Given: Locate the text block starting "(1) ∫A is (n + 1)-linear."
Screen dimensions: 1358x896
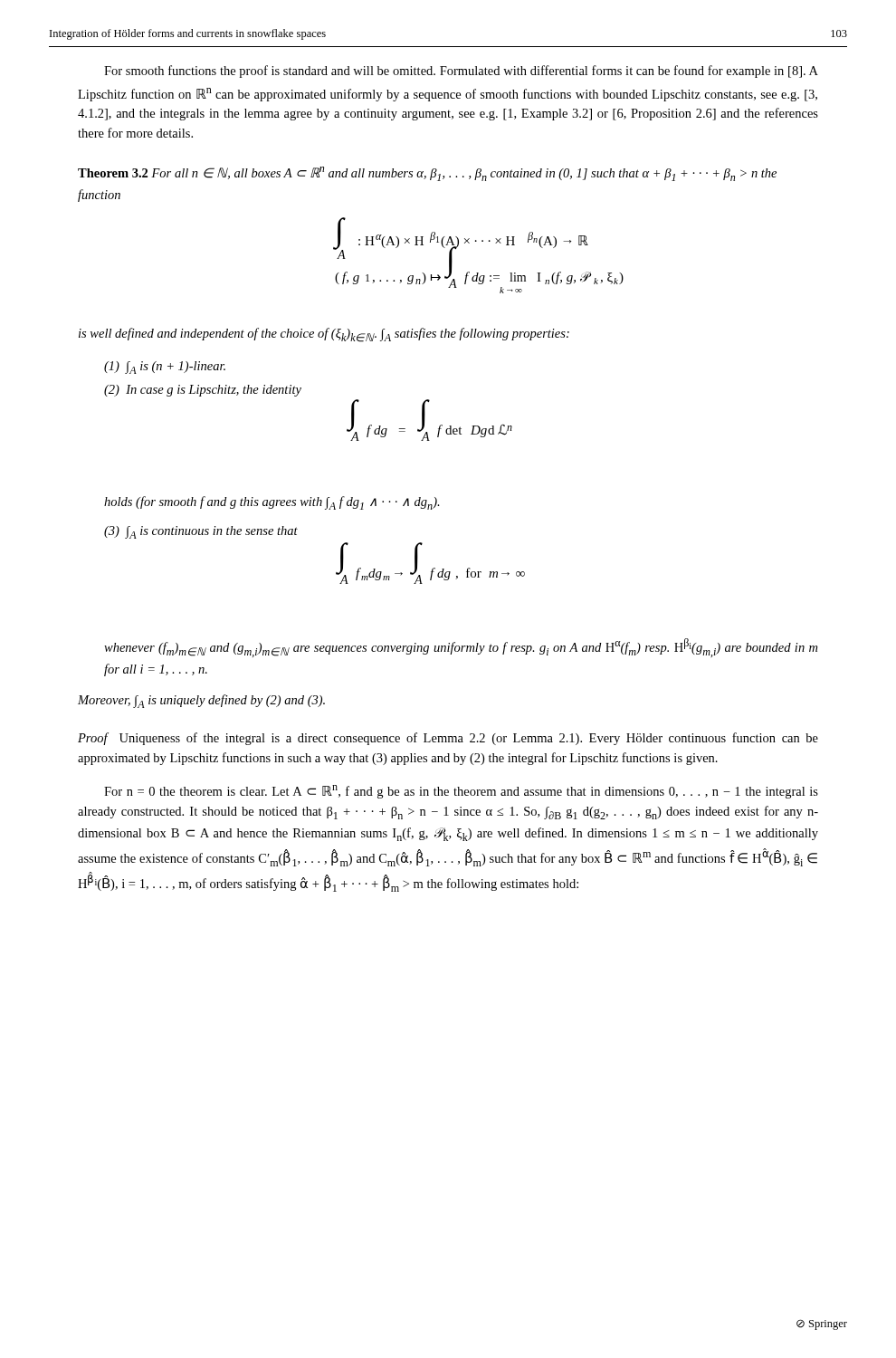Looking at the screenshot, I should 165,368.
